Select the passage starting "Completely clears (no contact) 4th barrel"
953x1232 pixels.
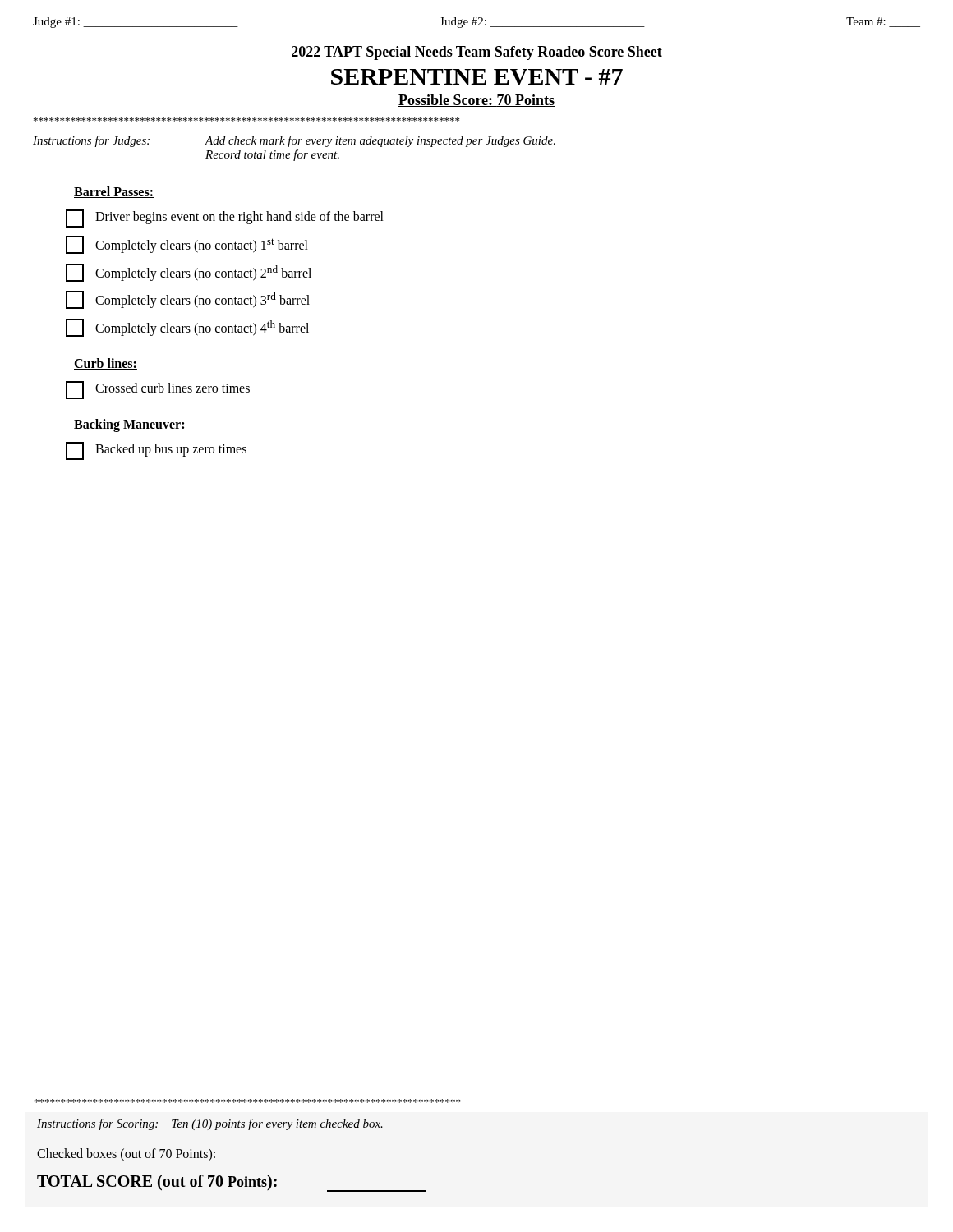(x=188, y=328)
